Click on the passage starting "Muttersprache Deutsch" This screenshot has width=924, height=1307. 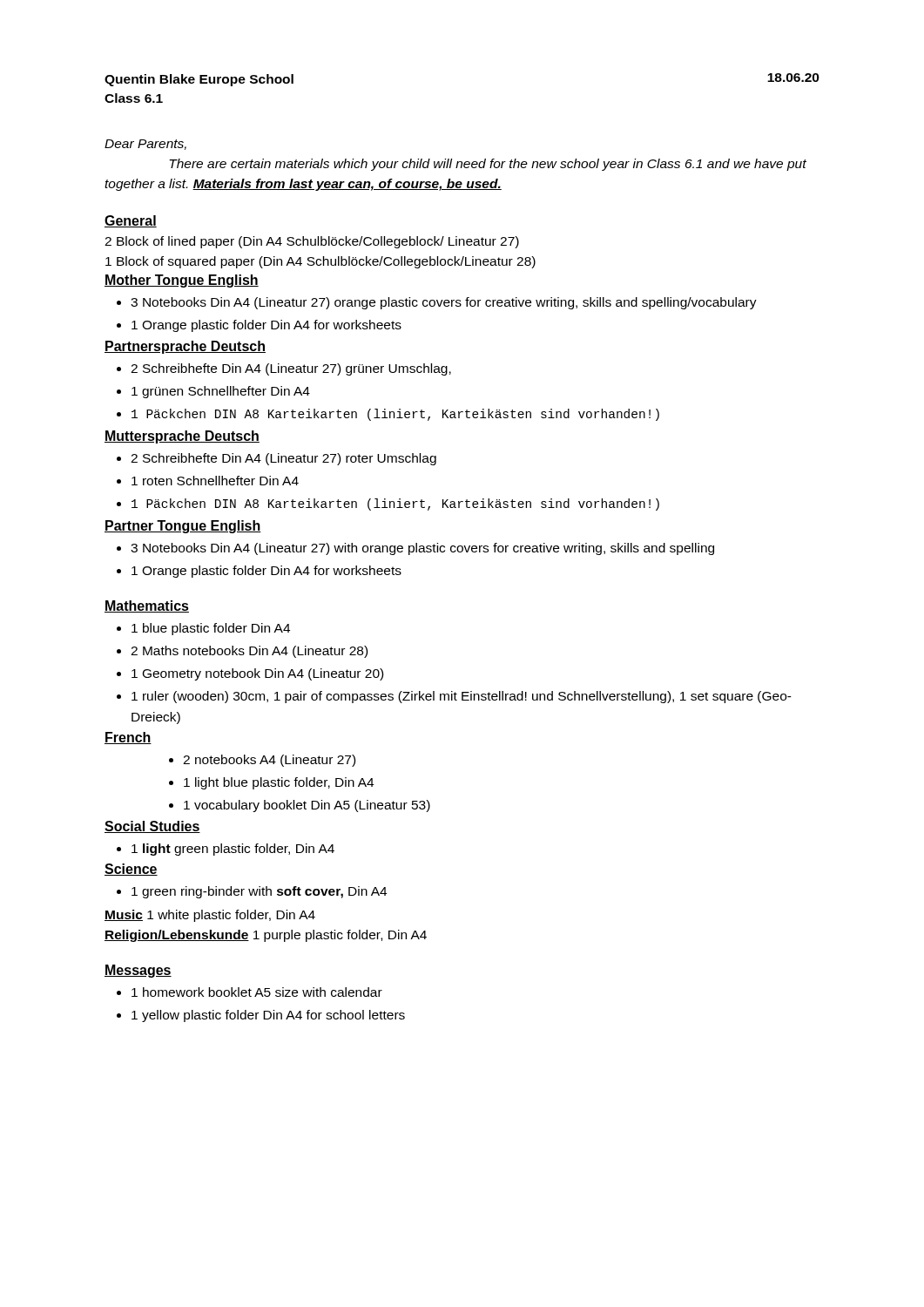tap(182, 436)
